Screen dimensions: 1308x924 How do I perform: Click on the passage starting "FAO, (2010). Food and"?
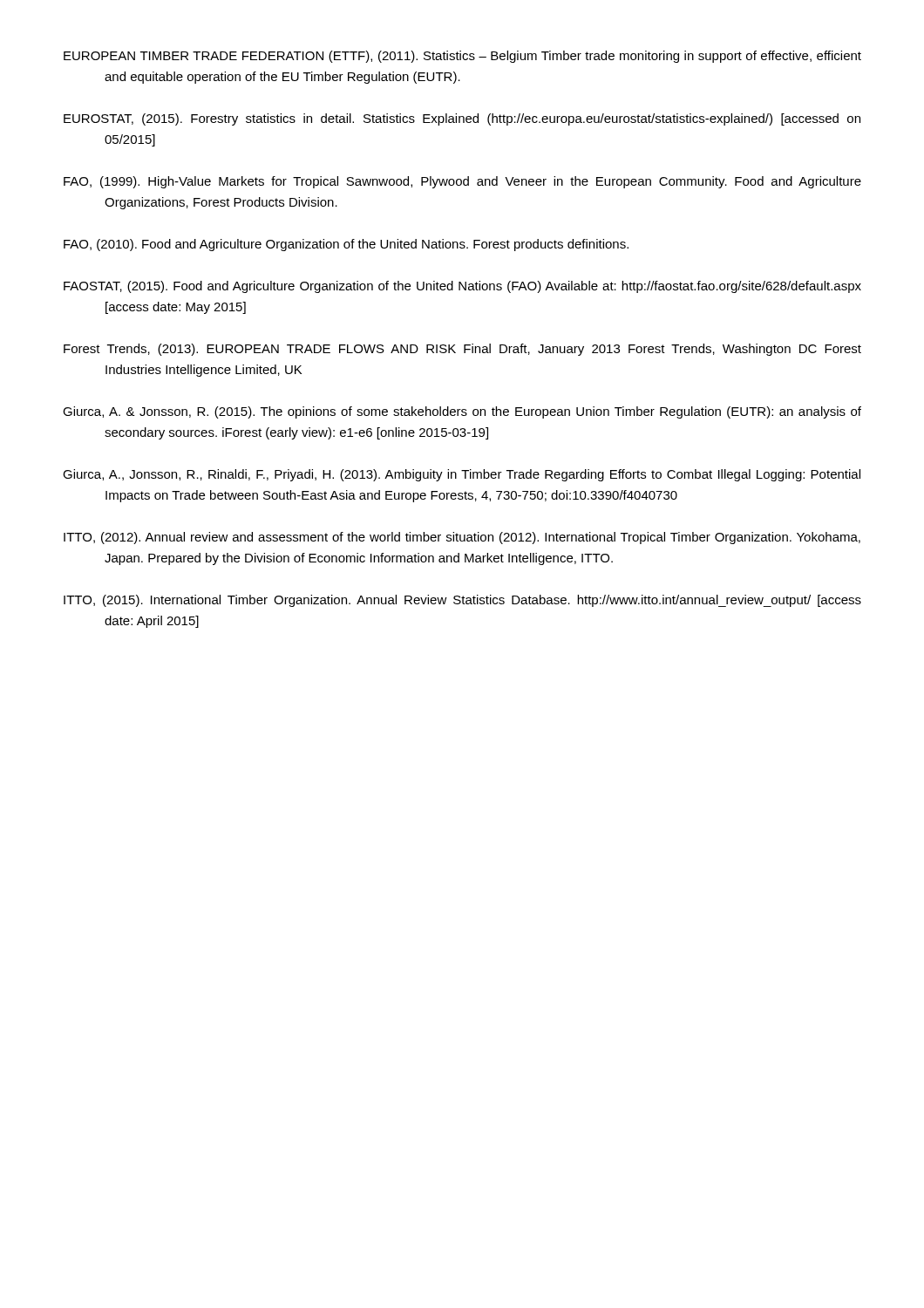pos(346,244)
